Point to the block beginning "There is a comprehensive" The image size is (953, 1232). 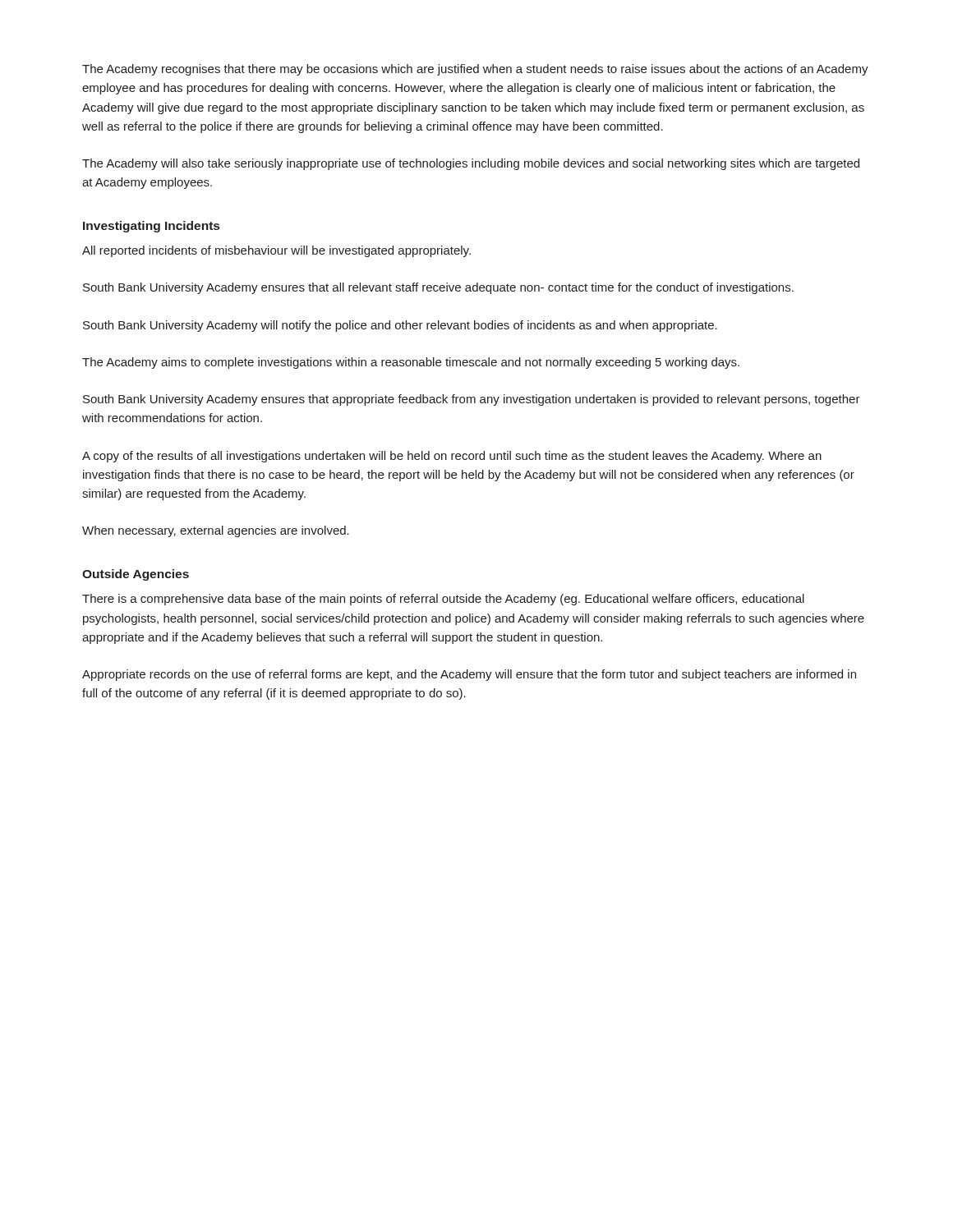pos(473,618)
